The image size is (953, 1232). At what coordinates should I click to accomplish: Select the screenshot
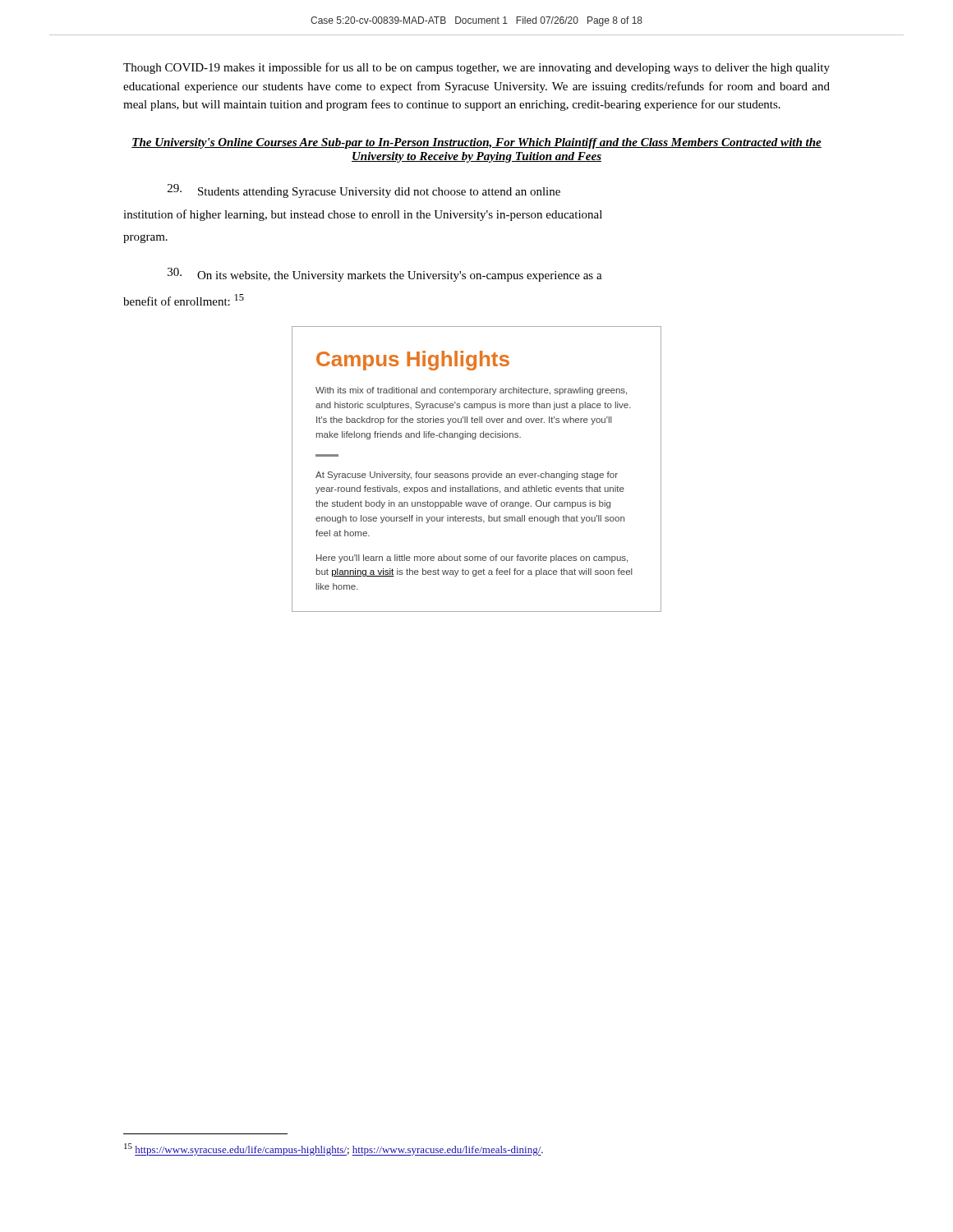click(476, 469)
